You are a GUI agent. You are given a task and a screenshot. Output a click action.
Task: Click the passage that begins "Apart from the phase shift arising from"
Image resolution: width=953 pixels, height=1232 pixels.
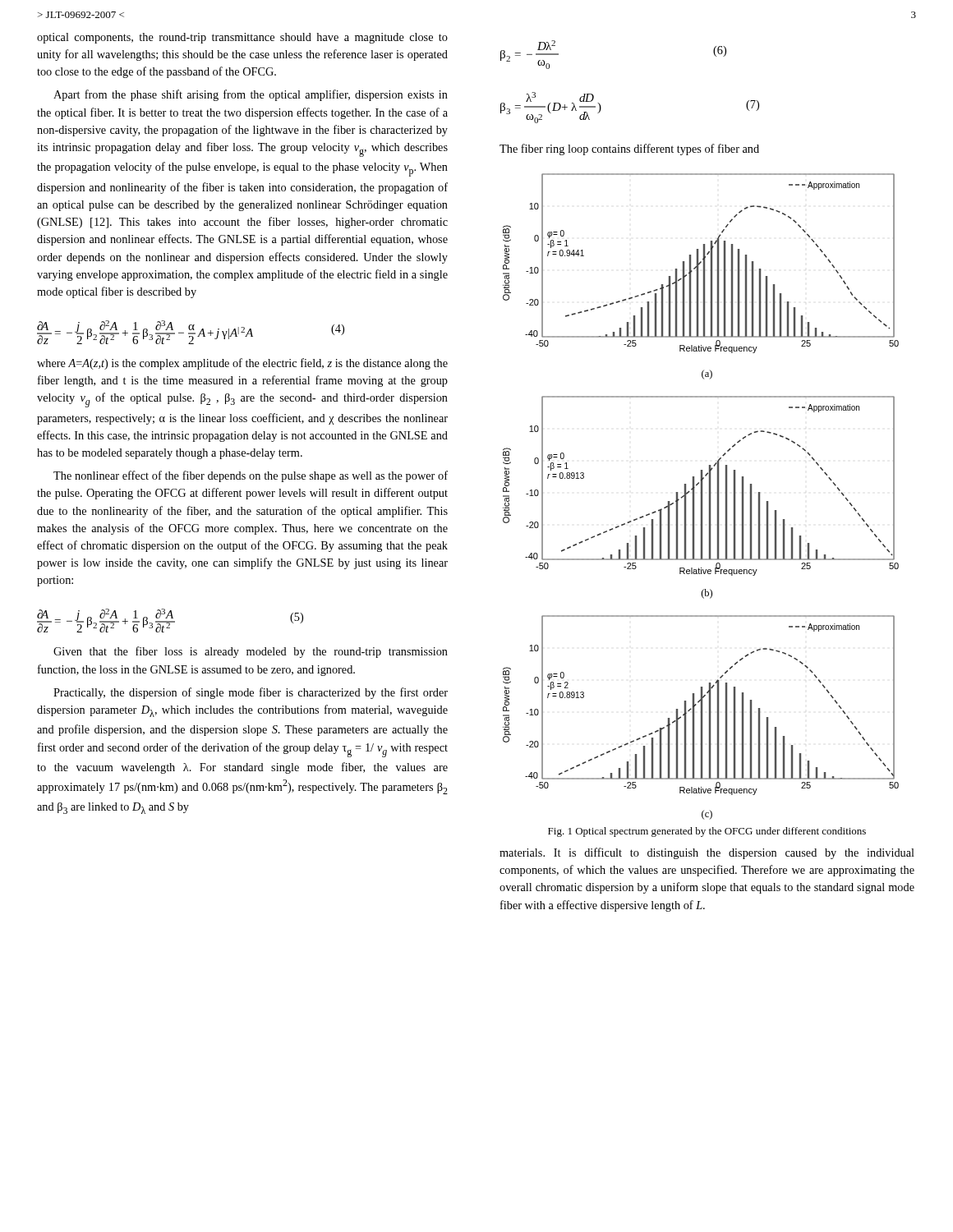[242, 194]
